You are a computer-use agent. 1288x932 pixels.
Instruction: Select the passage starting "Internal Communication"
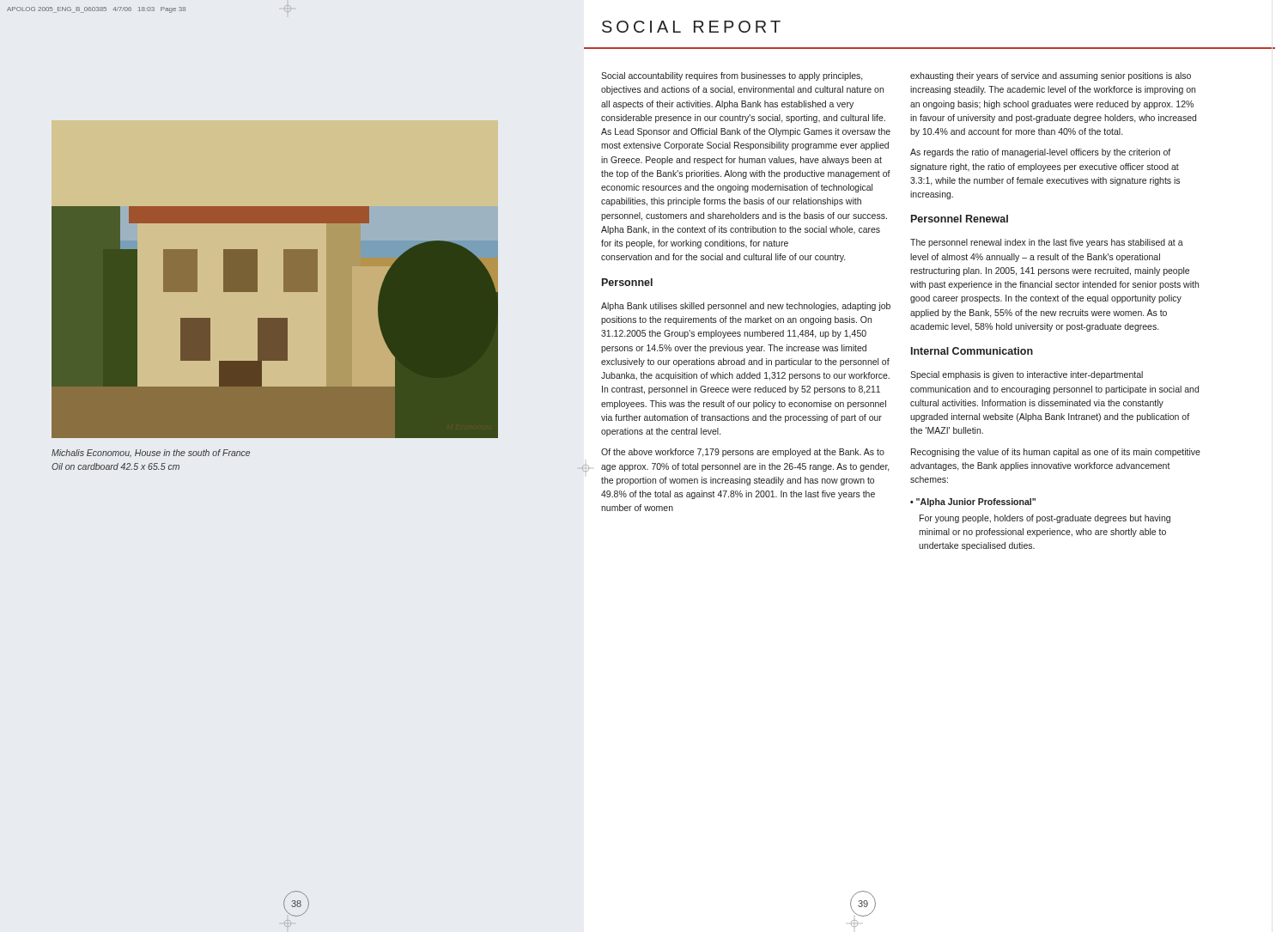(972, 352)
